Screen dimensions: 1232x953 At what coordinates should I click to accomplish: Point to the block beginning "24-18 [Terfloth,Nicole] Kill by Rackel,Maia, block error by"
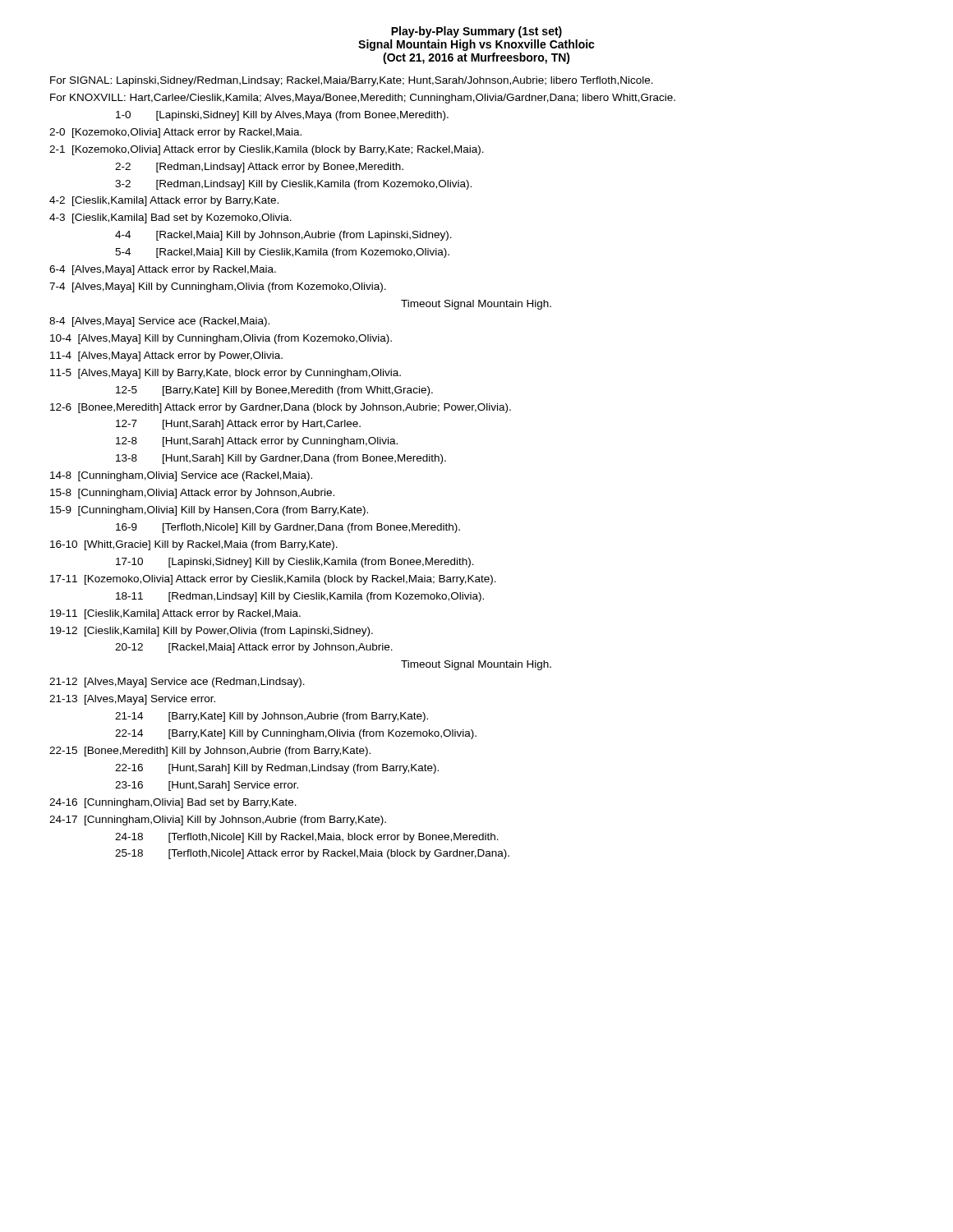307,836
